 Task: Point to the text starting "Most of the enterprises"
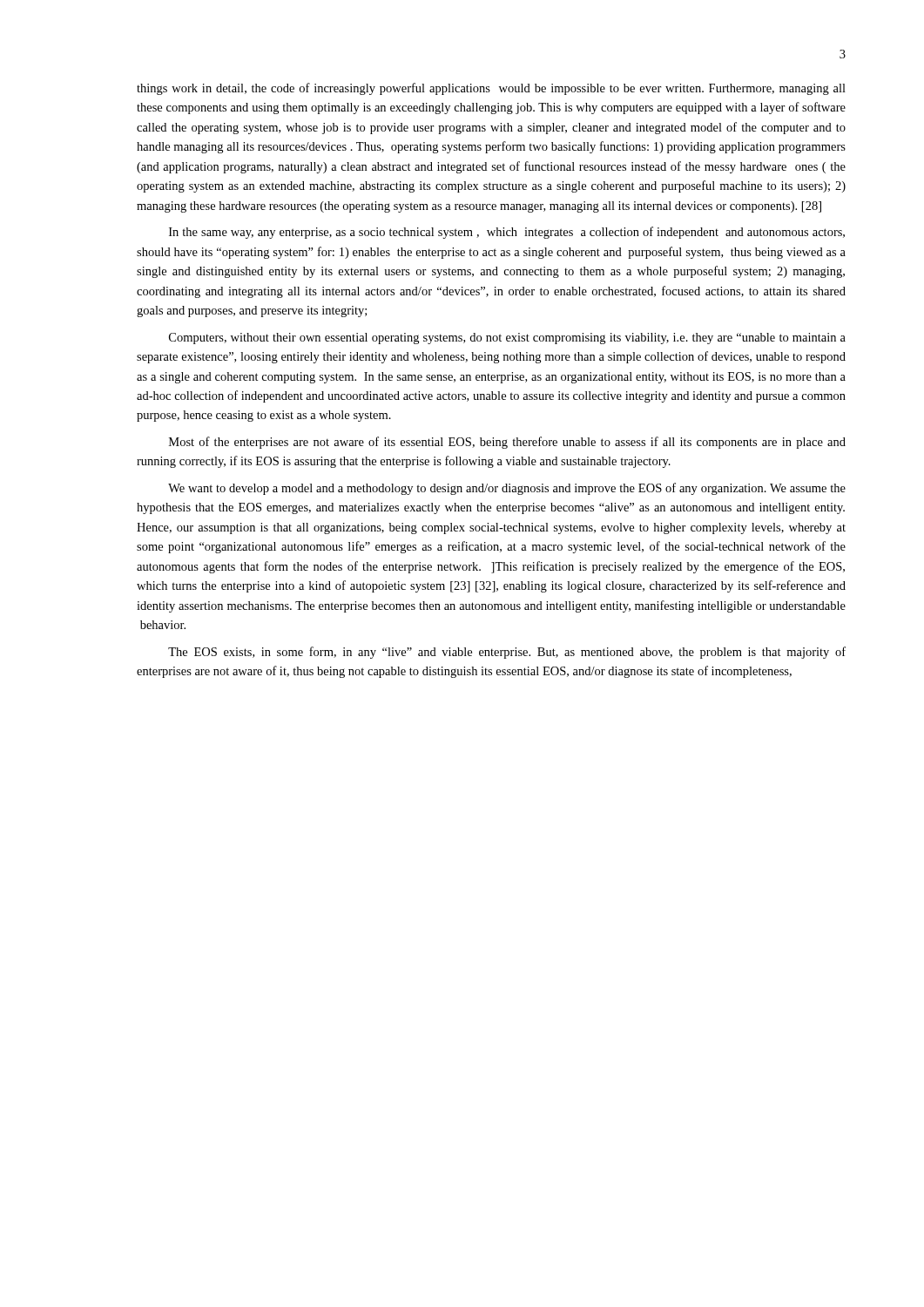point(491,451)
